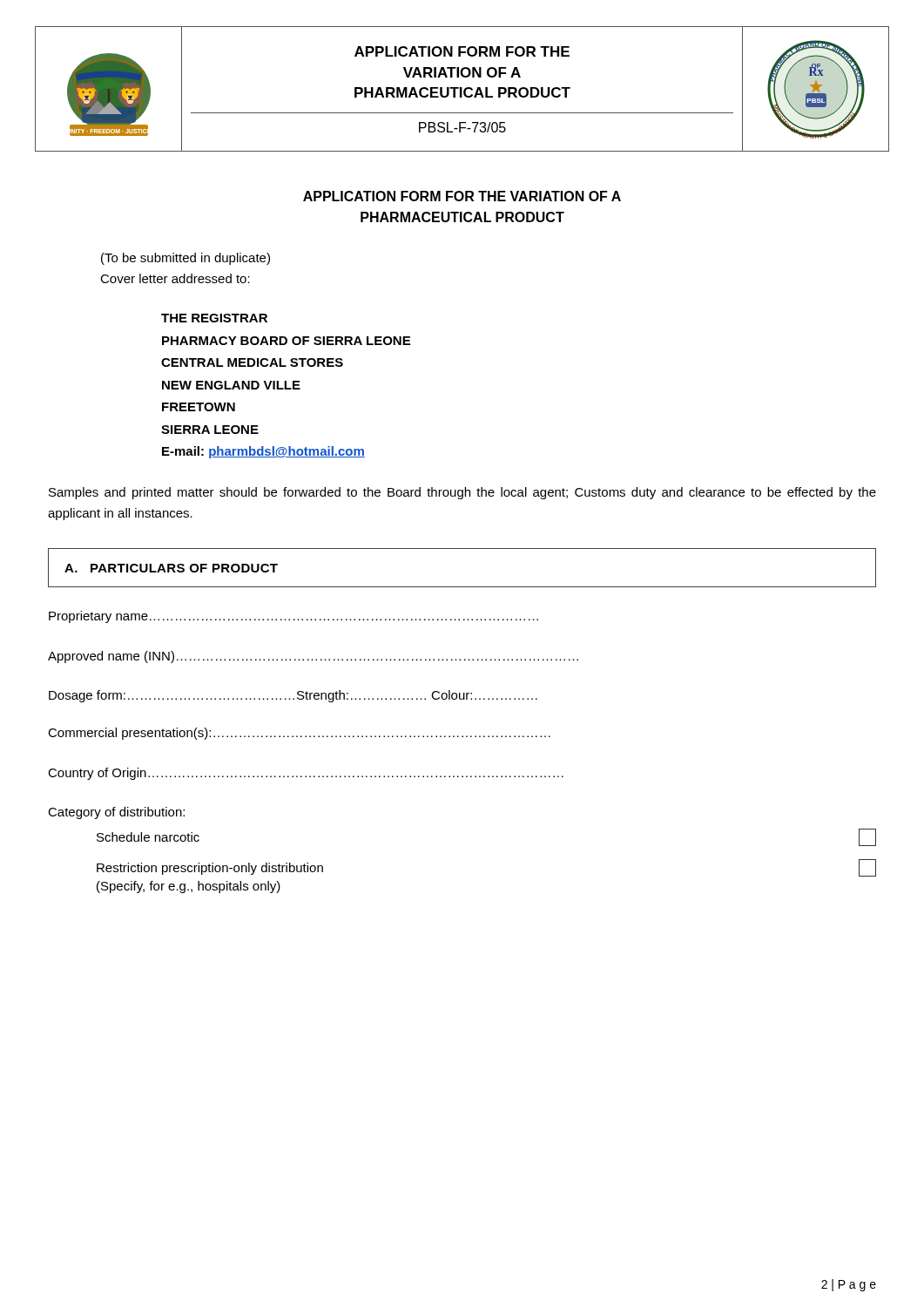Find the list item that says "Restriction prescription-only distribution(Specify, for e.g., hospitals only)"

click(x=207, y=867)
